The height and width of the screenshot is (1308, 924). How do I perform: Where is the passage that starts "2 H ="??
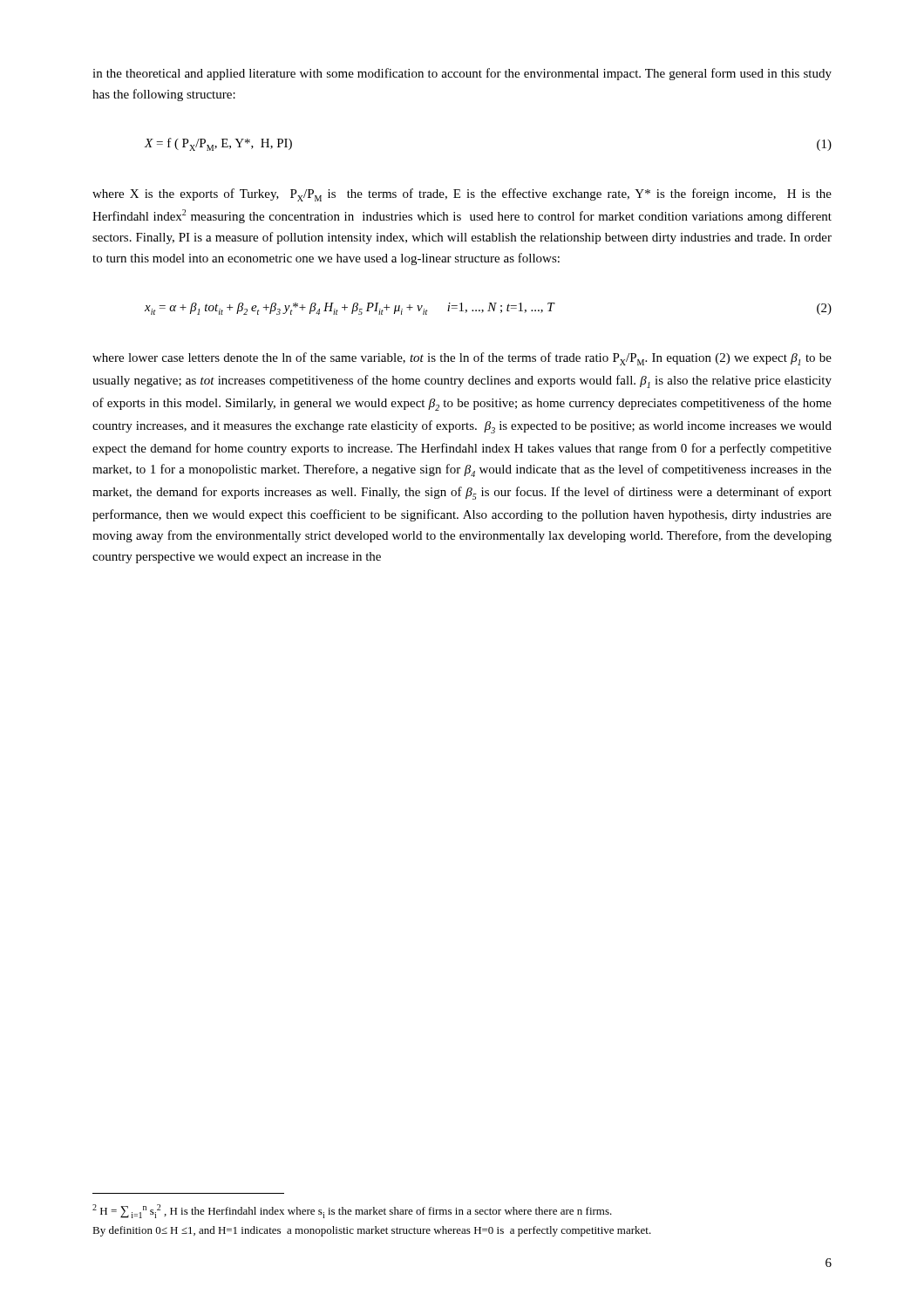[372, 1219]
